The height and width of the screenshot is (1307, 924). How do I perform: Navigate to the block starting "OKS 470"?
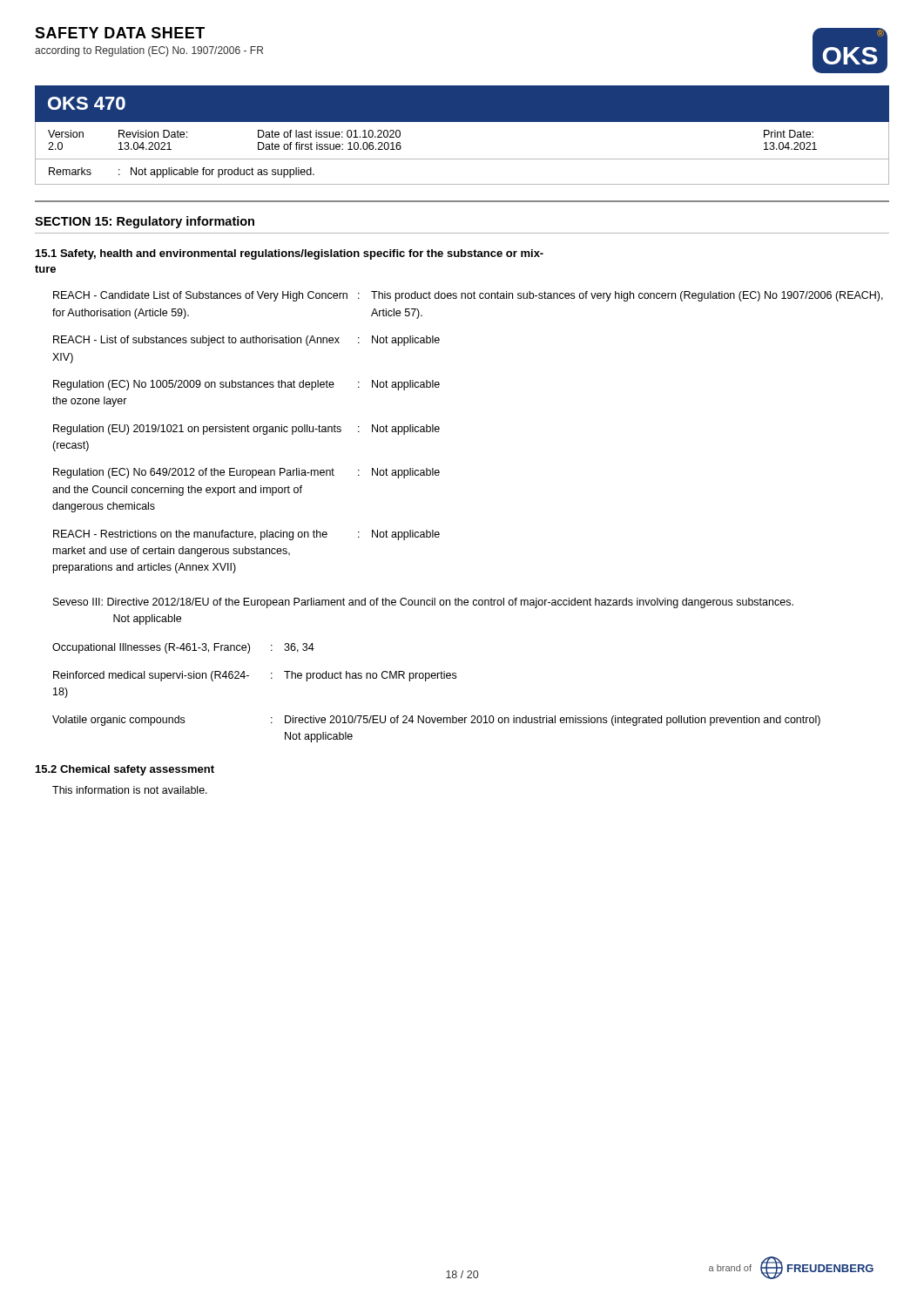point(86,103)
